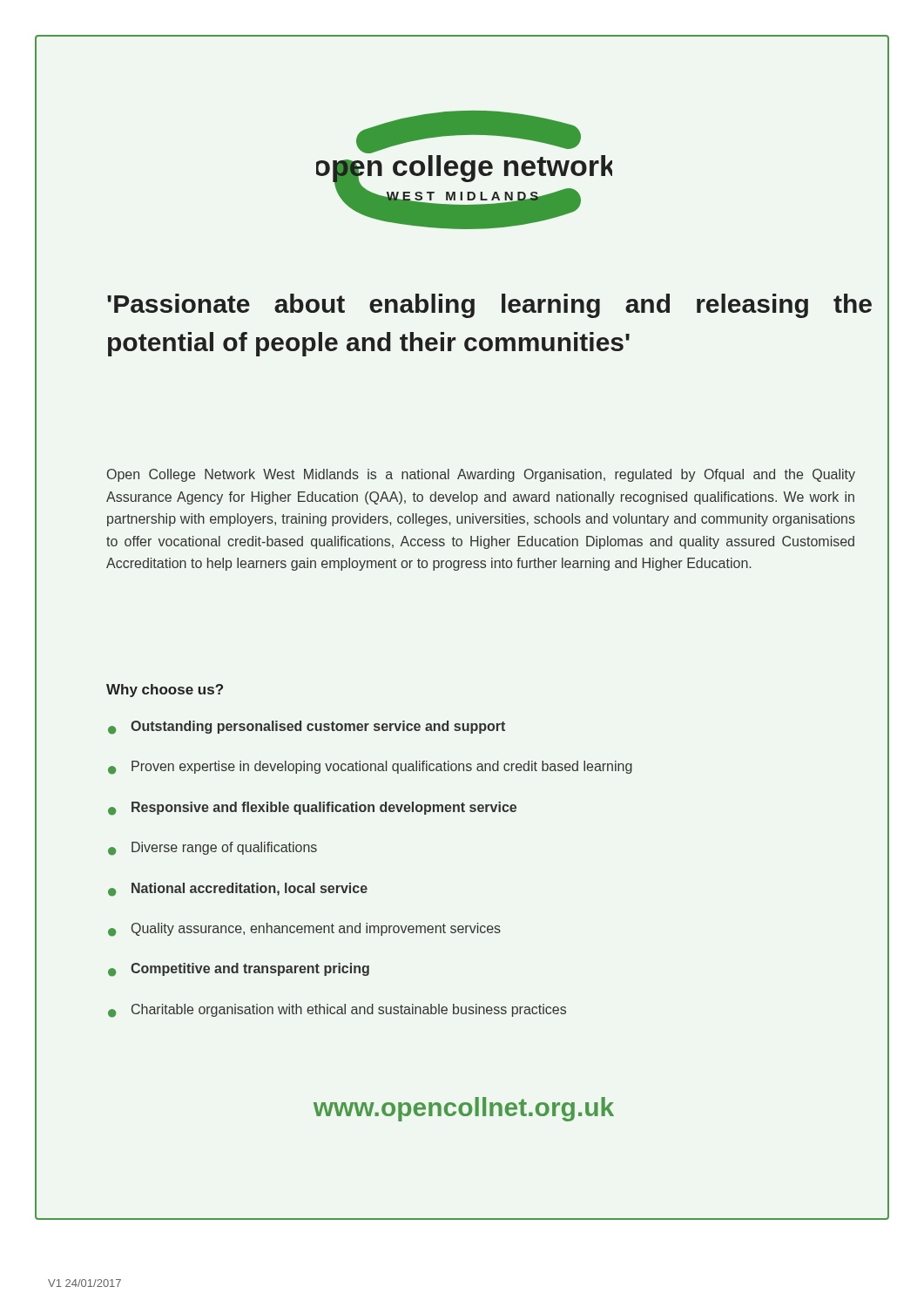Find the list item with the text "● Proven expertise in developing vocational qualifications and"
This screenshot has width=924, height=1307.
(481, 769)
